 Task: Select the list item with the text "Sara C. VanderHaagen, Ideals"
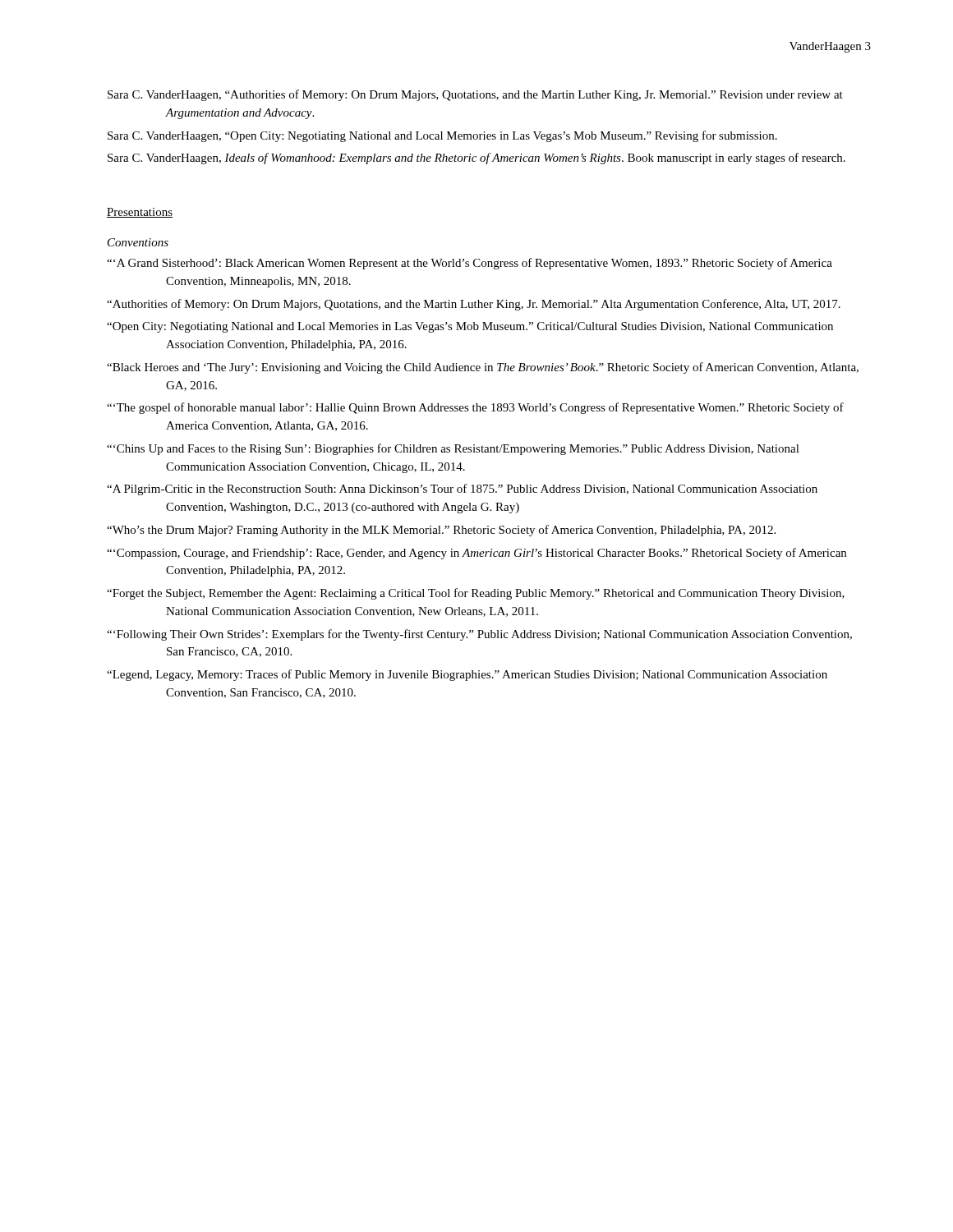(476, 158)
